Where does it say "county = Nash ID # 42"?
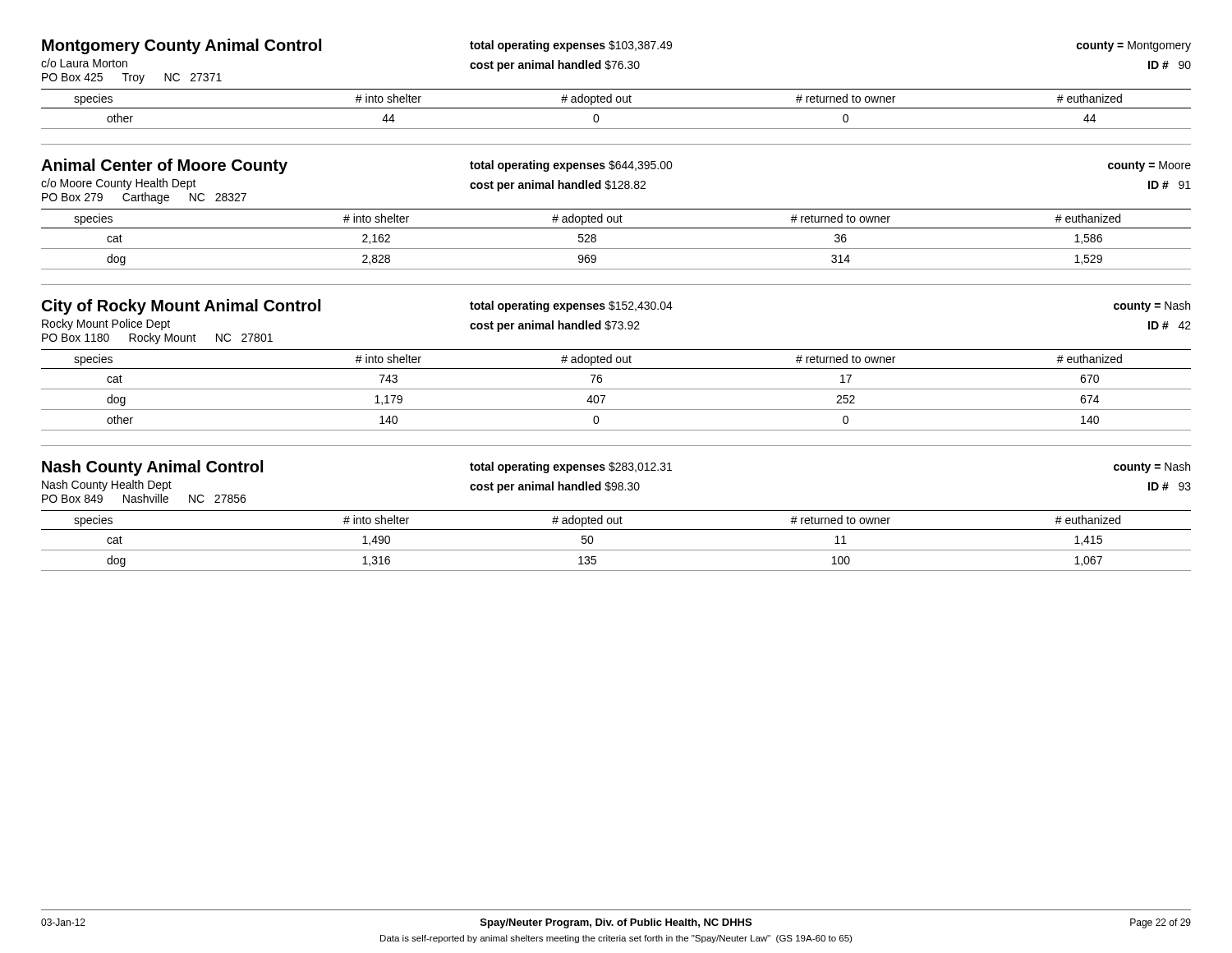The width and height of the screenshot is (1232, 953). (x=1152, y=315)
